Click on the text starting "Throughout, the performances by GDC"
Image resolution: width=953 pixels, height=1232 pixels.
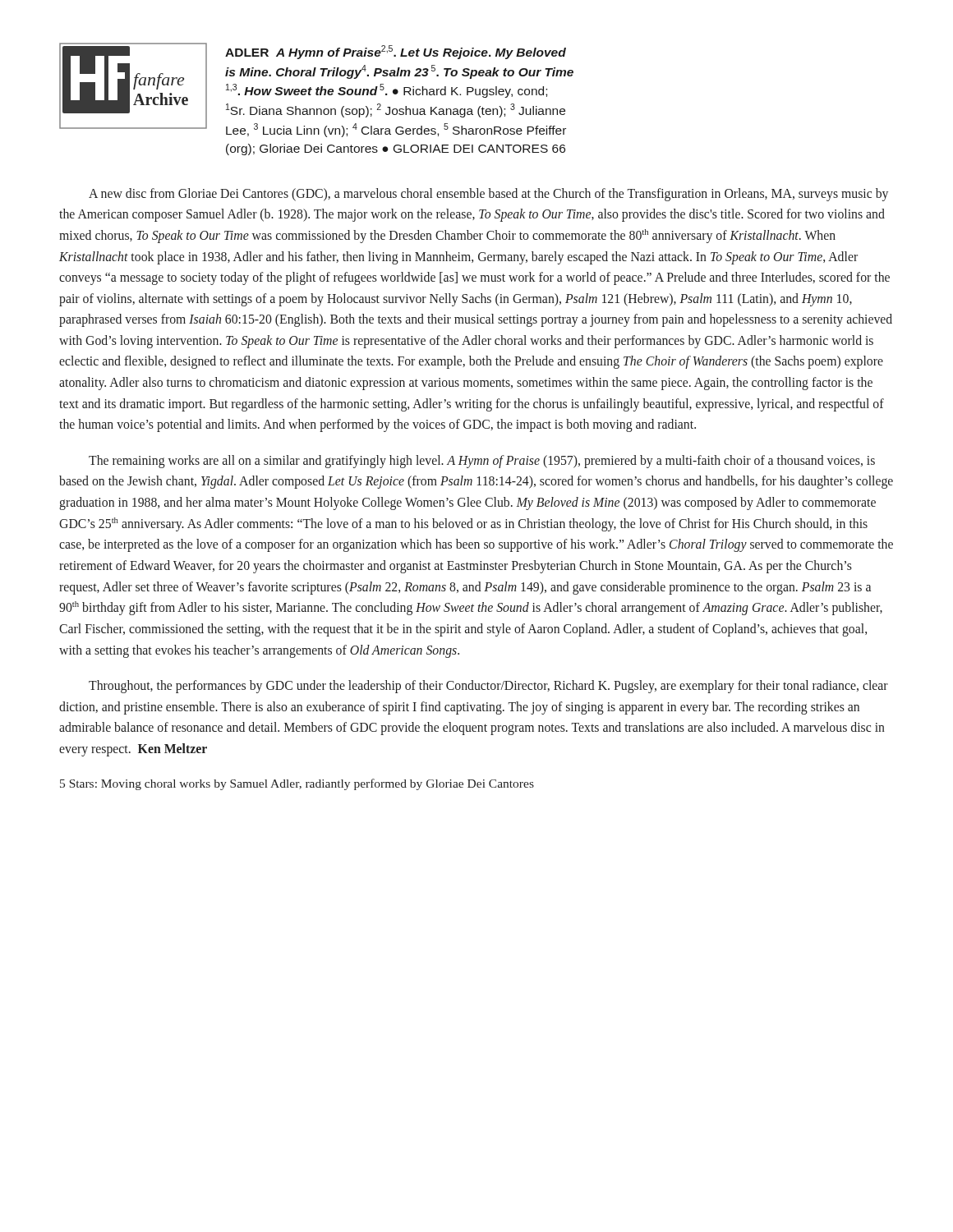(476, 717)
